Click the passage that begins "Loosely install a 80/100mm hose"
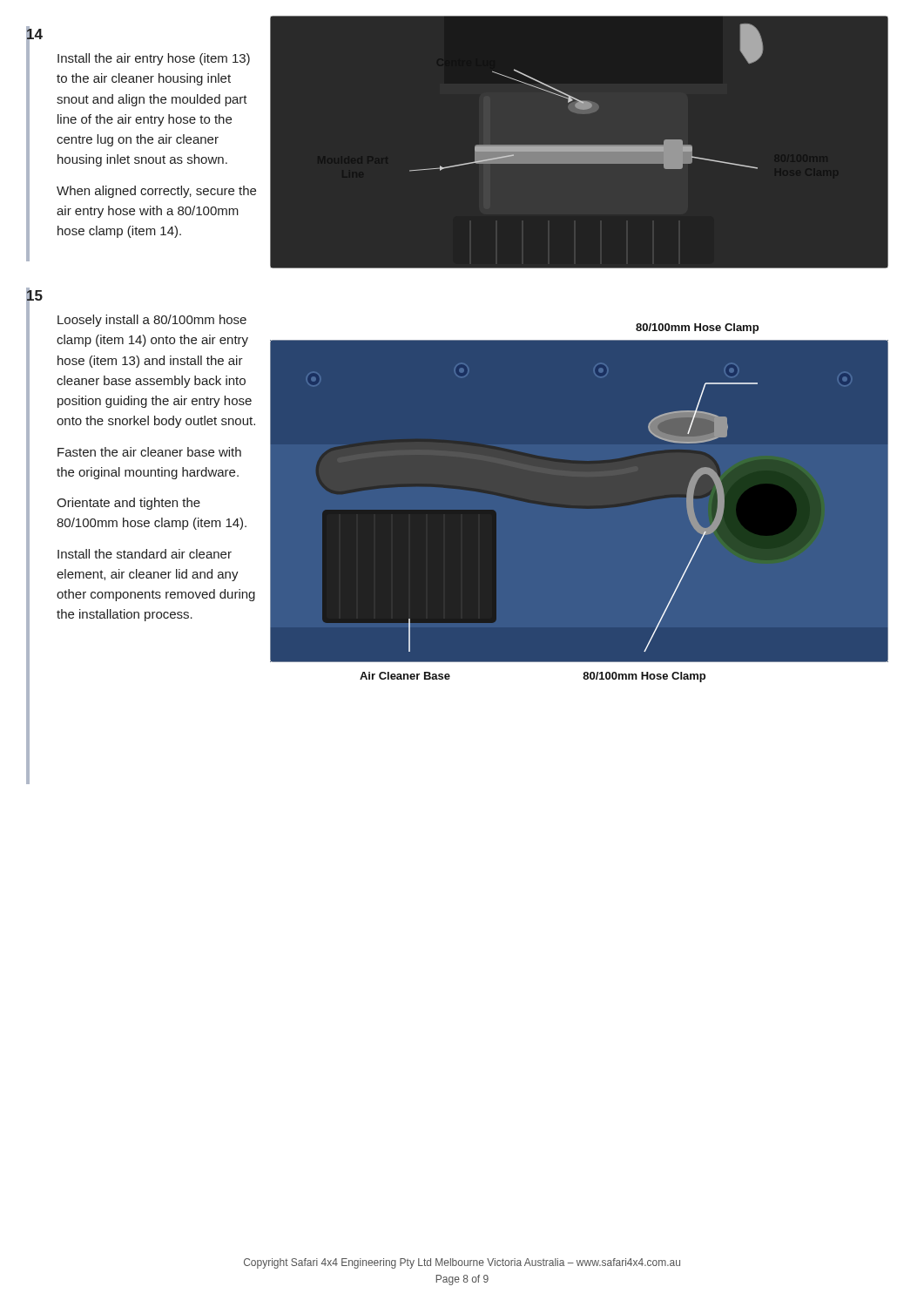924x1307 pixels. tap(157, 467)
